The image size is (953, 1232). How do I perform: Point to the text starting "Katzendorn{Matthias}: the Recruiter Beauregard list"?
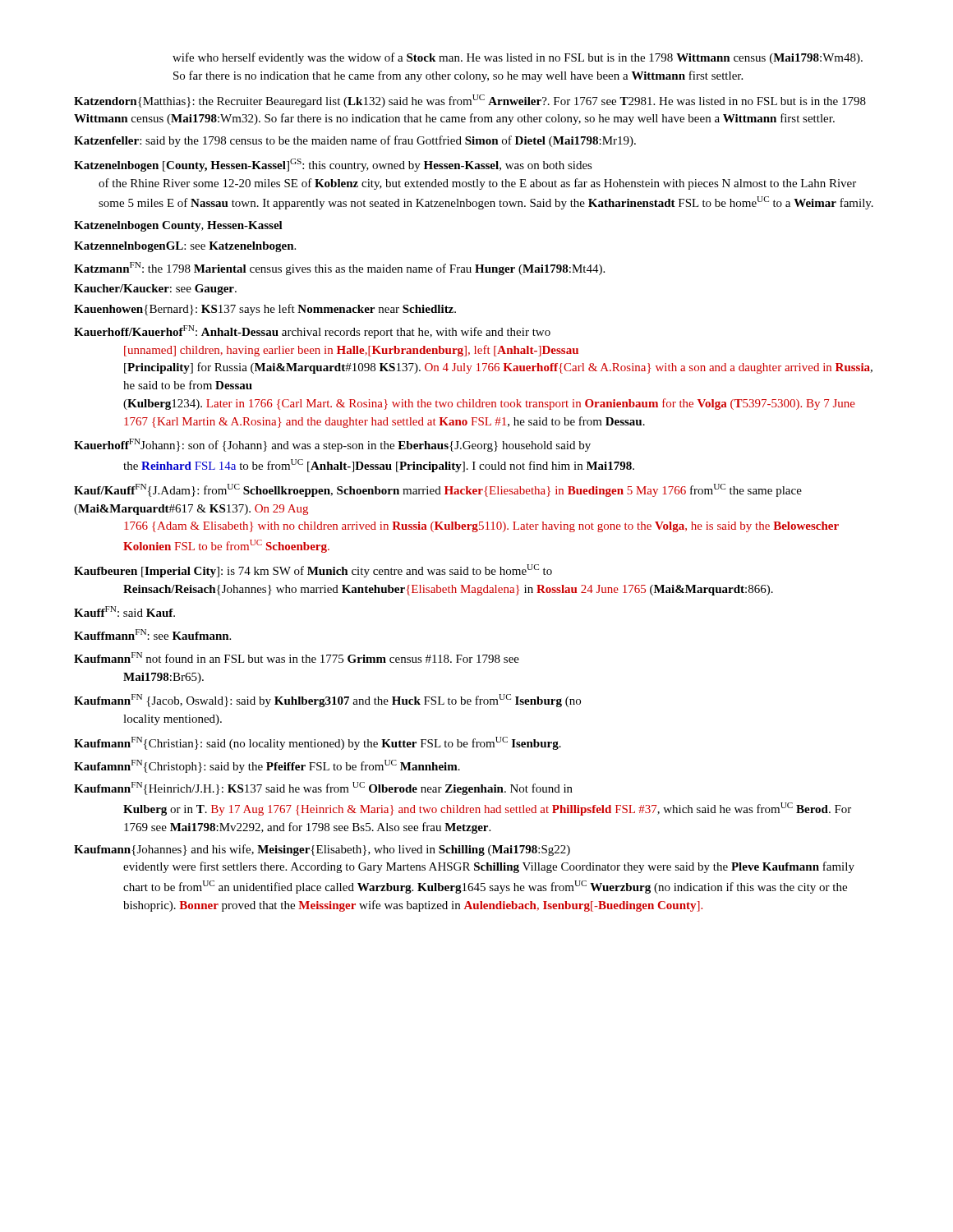(470, 108)
